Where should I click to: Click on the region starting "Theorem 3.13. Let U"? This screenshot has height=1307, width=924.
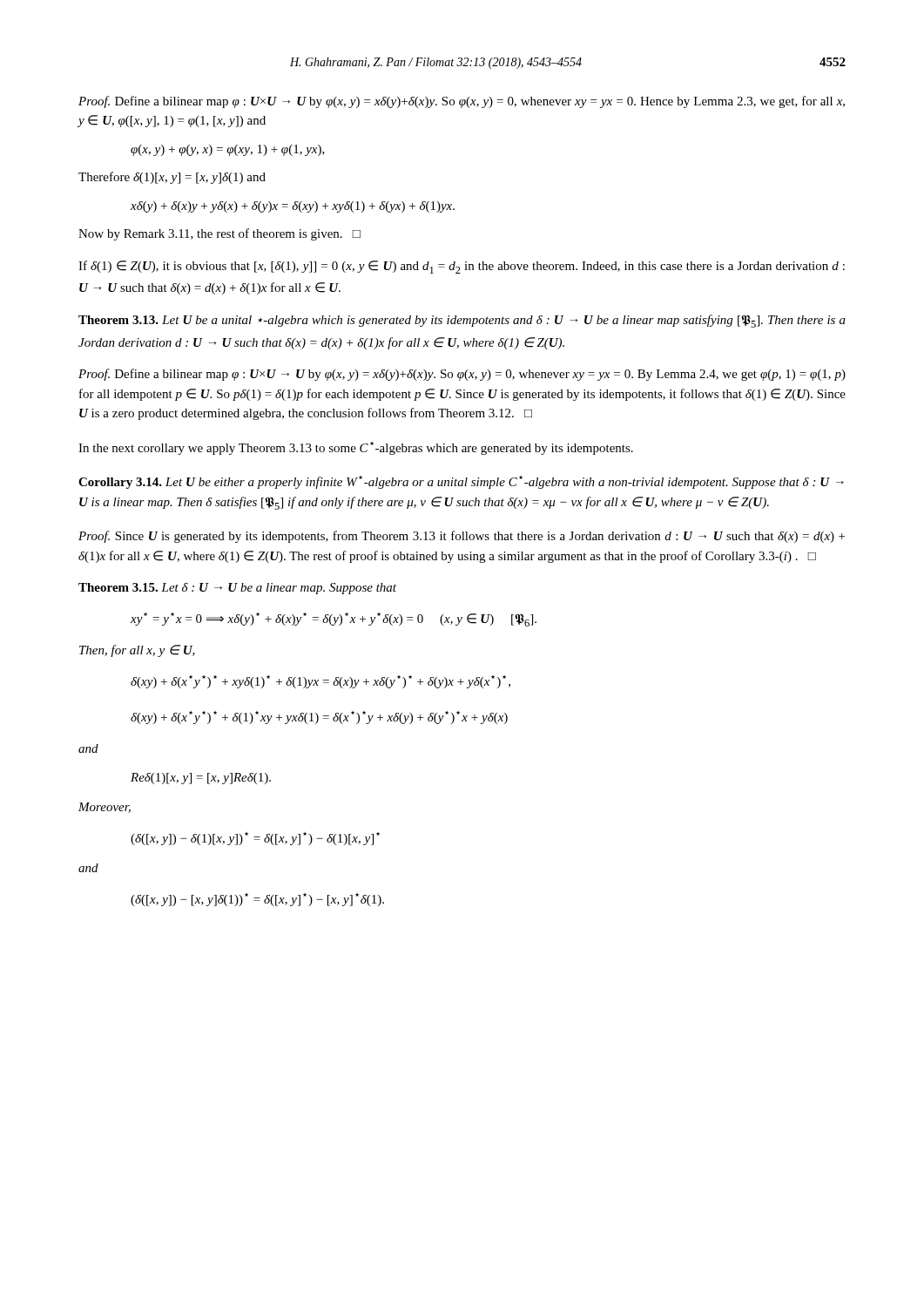pyautogui.click(x=462, y=331)
